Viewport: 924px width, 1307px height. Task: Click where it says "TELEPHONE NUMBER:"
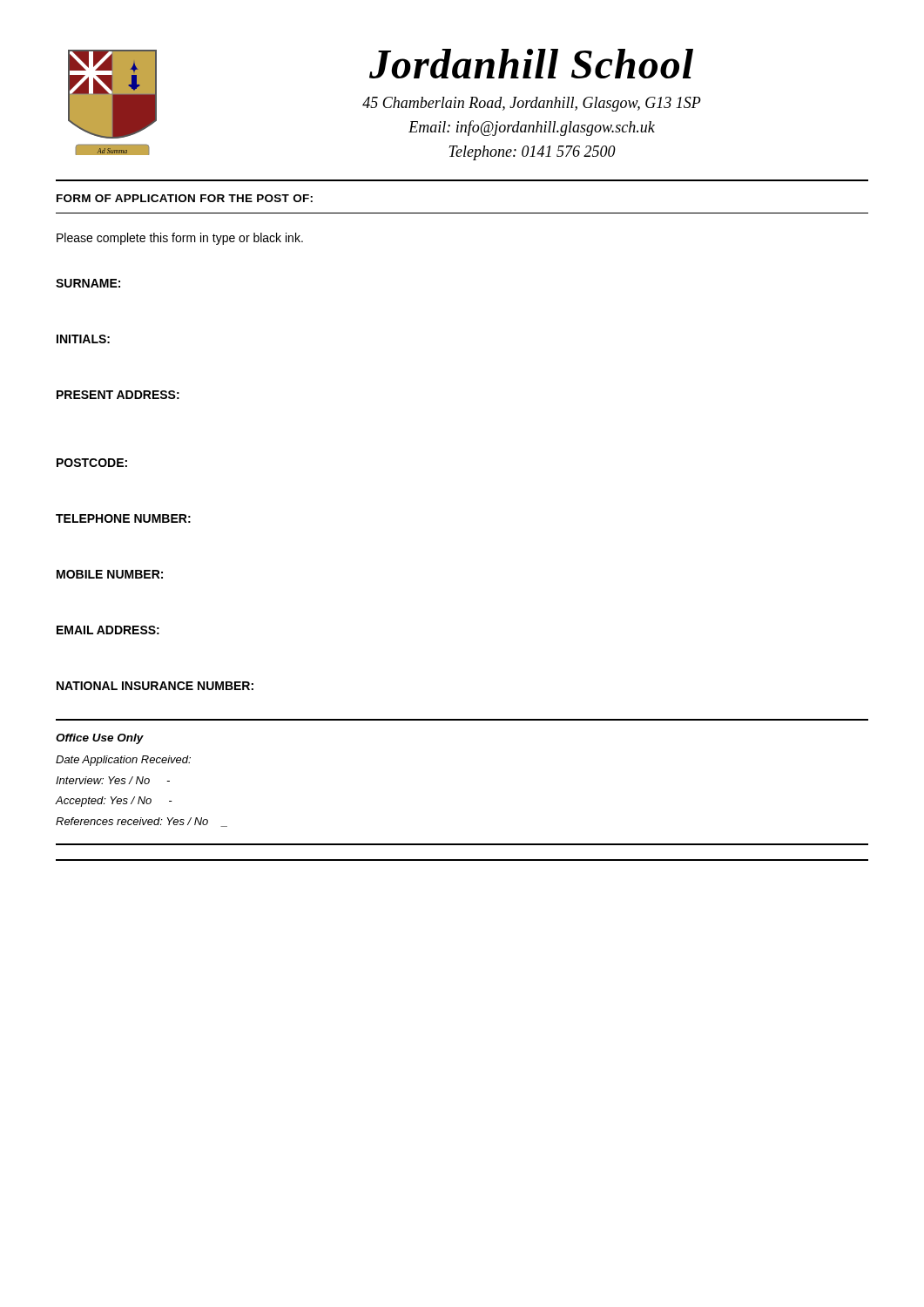coord(123,518)
